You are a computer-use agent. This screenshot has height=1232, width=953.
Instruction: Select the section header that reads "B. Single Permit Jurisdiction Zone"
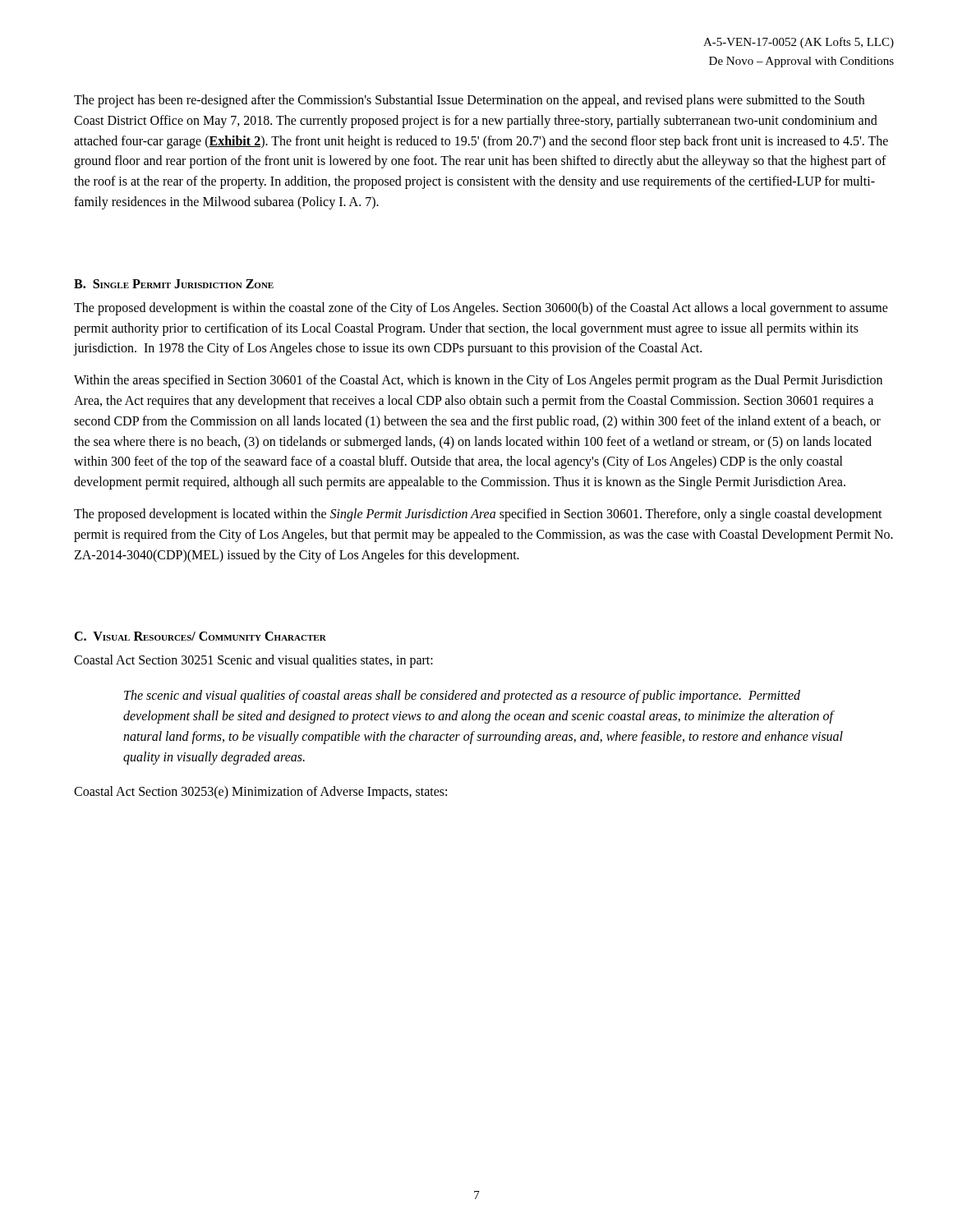click(x=174, y=284)
